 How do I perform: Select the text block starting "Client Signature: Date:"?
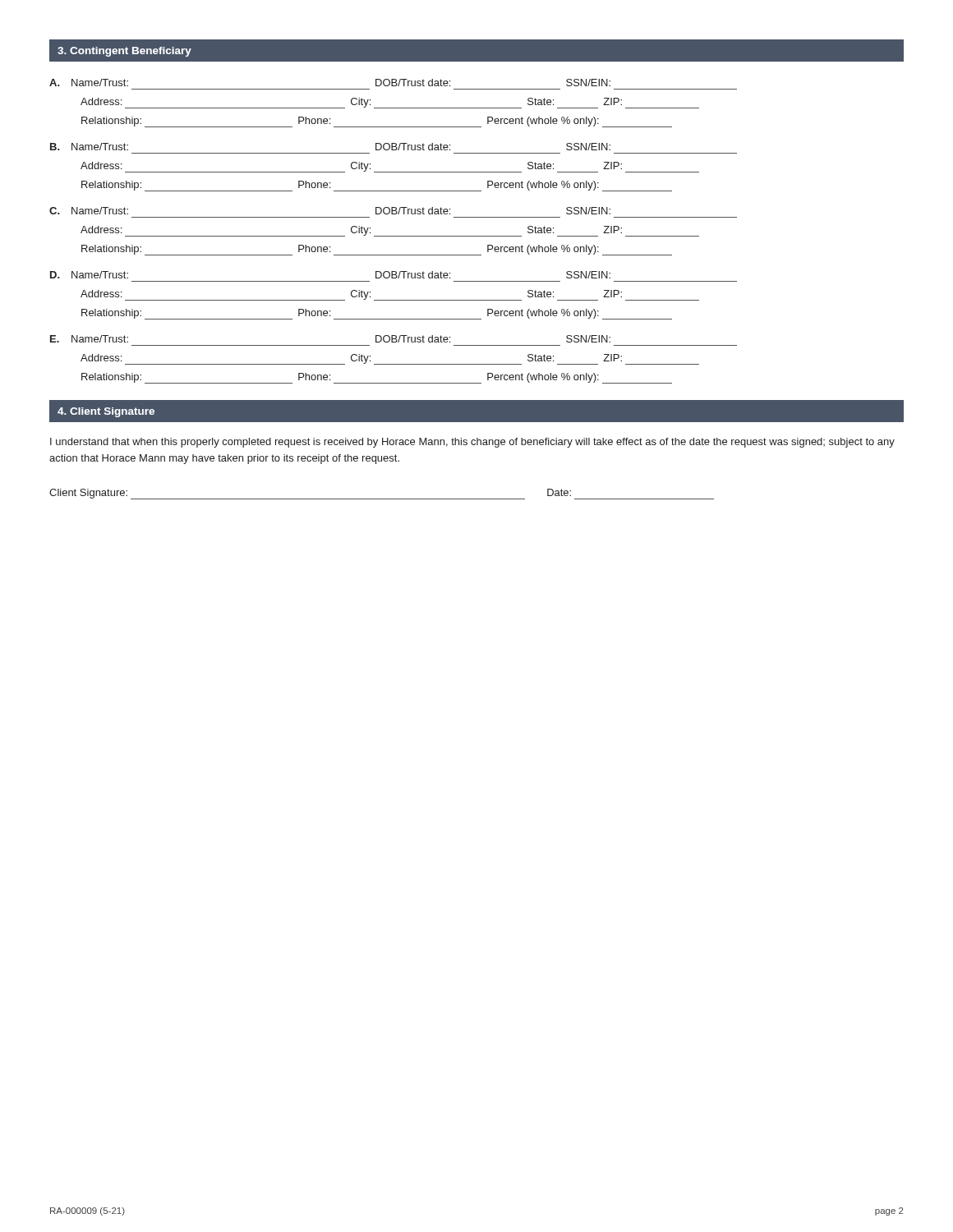click(x=382, y=493)
